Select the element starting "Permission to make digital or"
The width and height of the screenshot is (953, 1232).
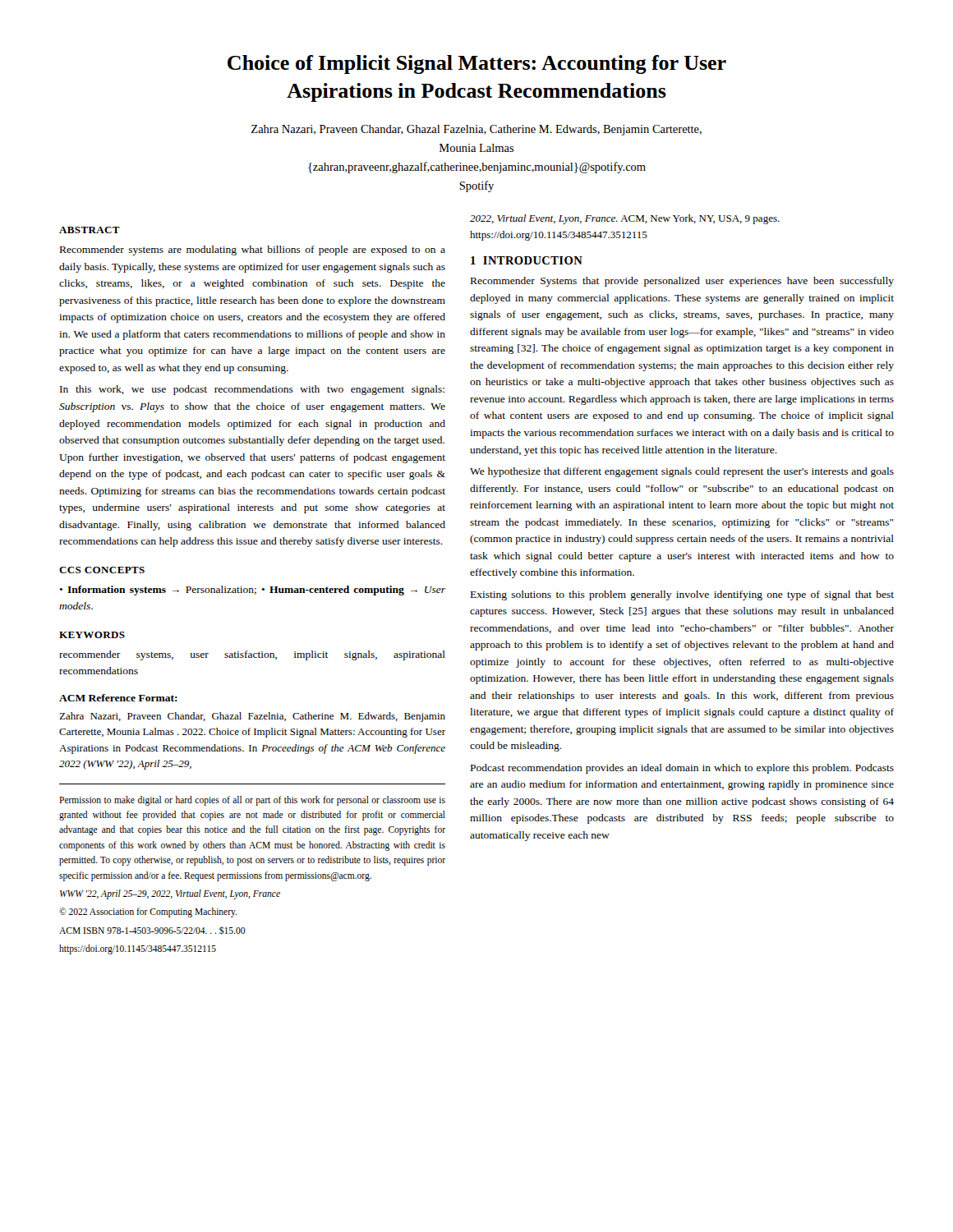tap(252, 874)
